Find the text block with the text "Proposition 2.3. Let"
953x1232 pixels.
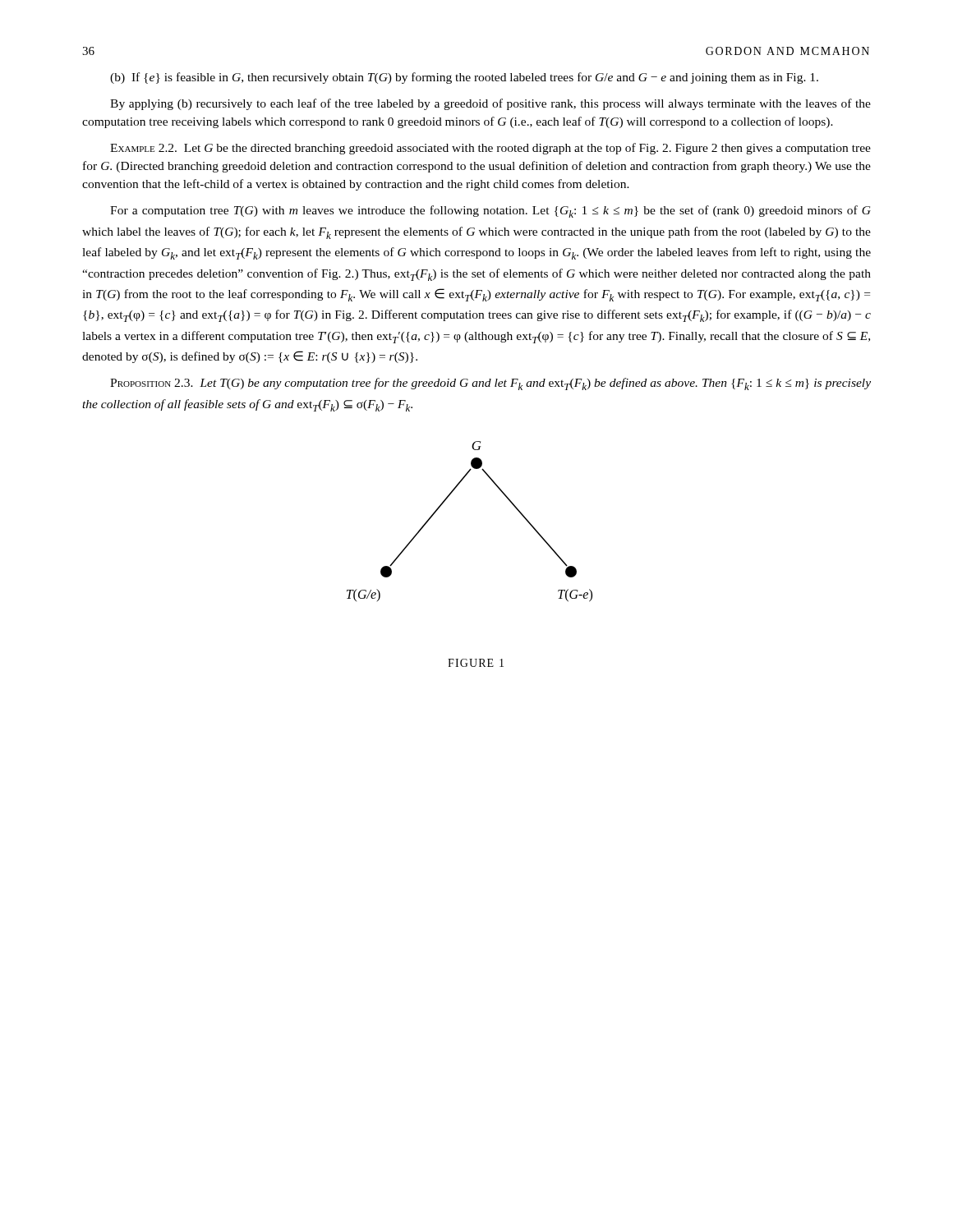[x=476, y=395]
